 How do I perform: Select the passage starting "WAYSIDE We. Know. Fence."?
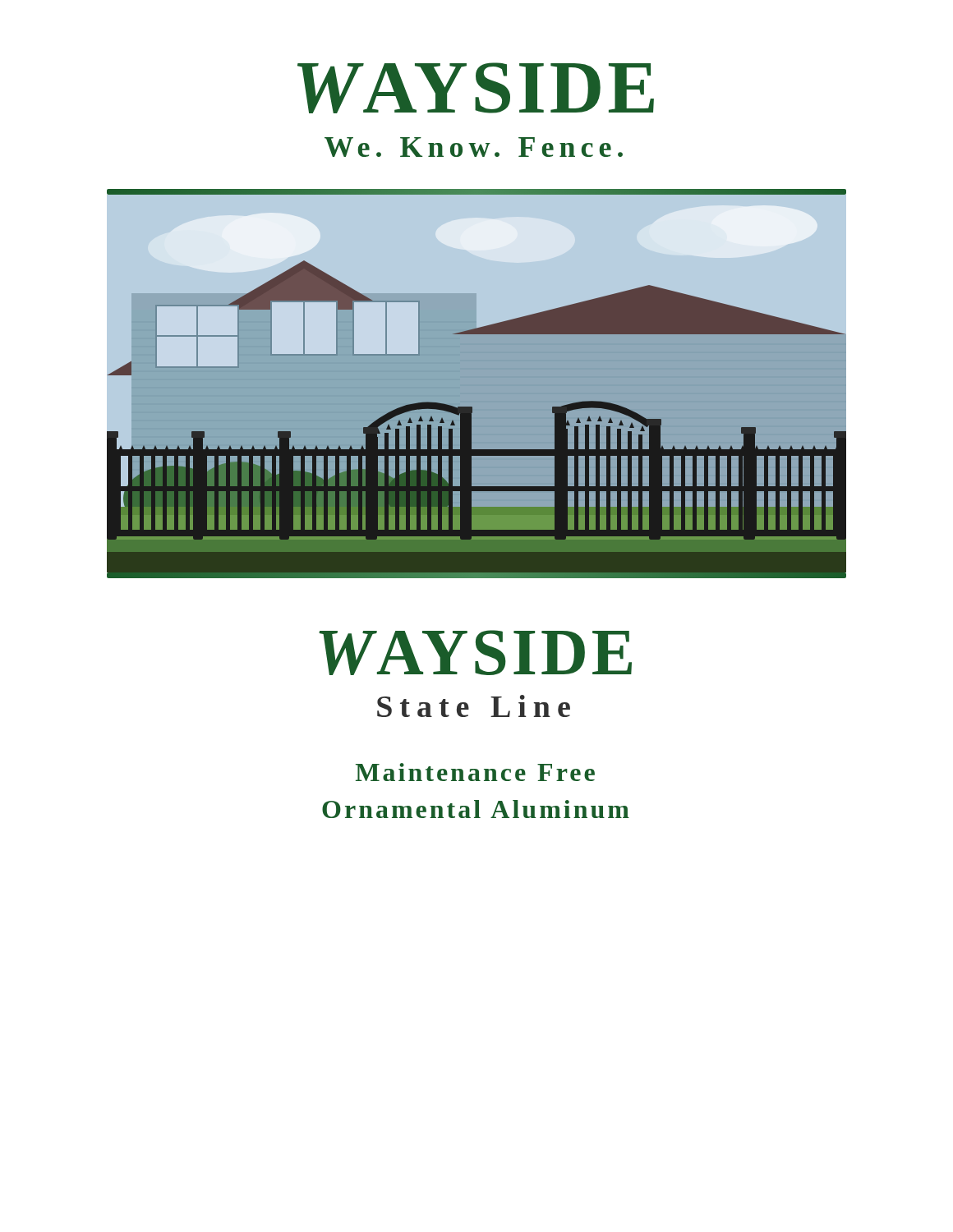click(476, 105)
